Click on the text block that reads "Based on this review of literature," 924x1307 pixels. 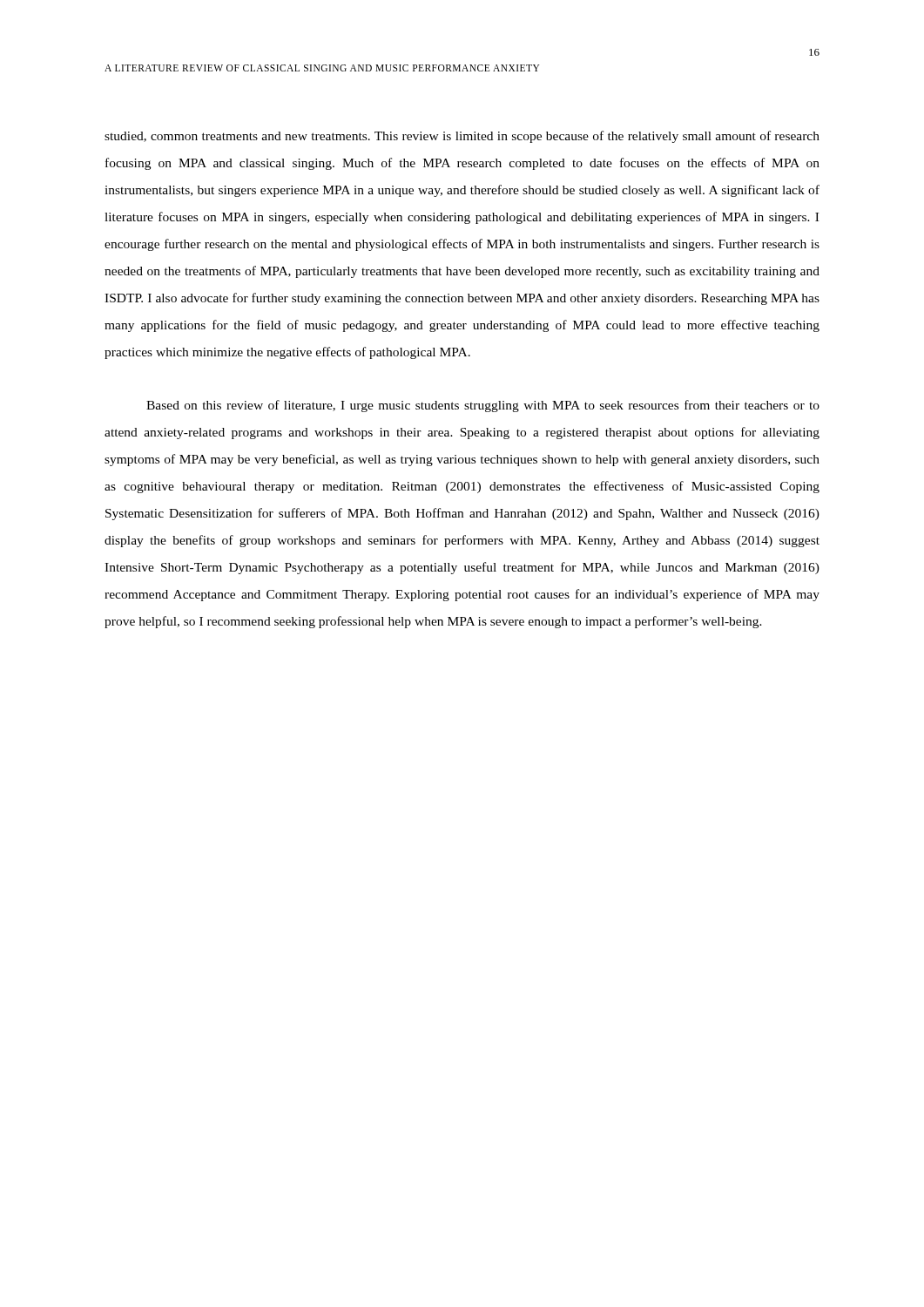(462, 513)
